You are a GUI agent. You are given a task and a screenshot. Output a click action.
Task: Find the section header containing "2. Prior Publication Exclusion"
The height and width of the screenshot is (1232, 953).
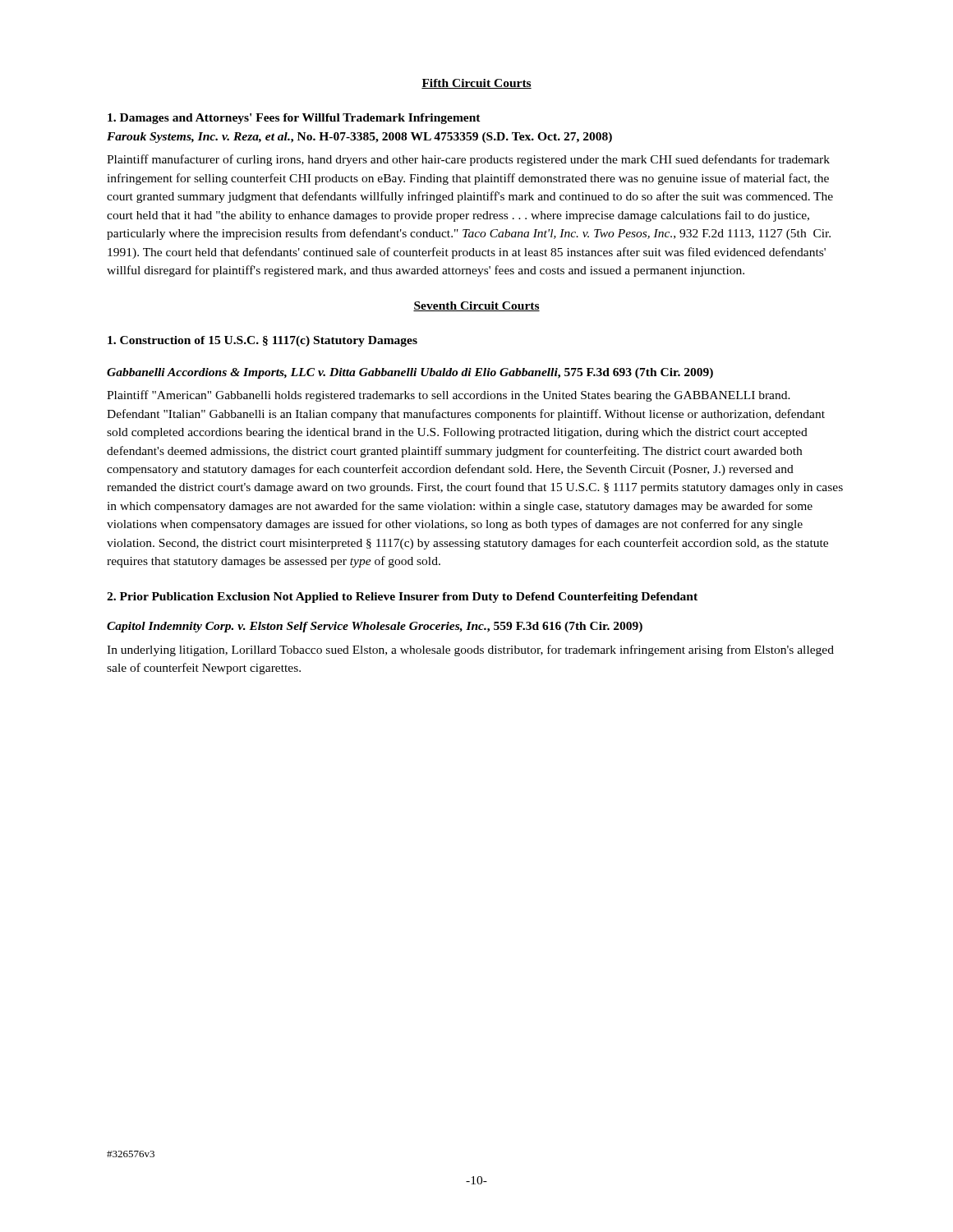(x=402, y=596)
